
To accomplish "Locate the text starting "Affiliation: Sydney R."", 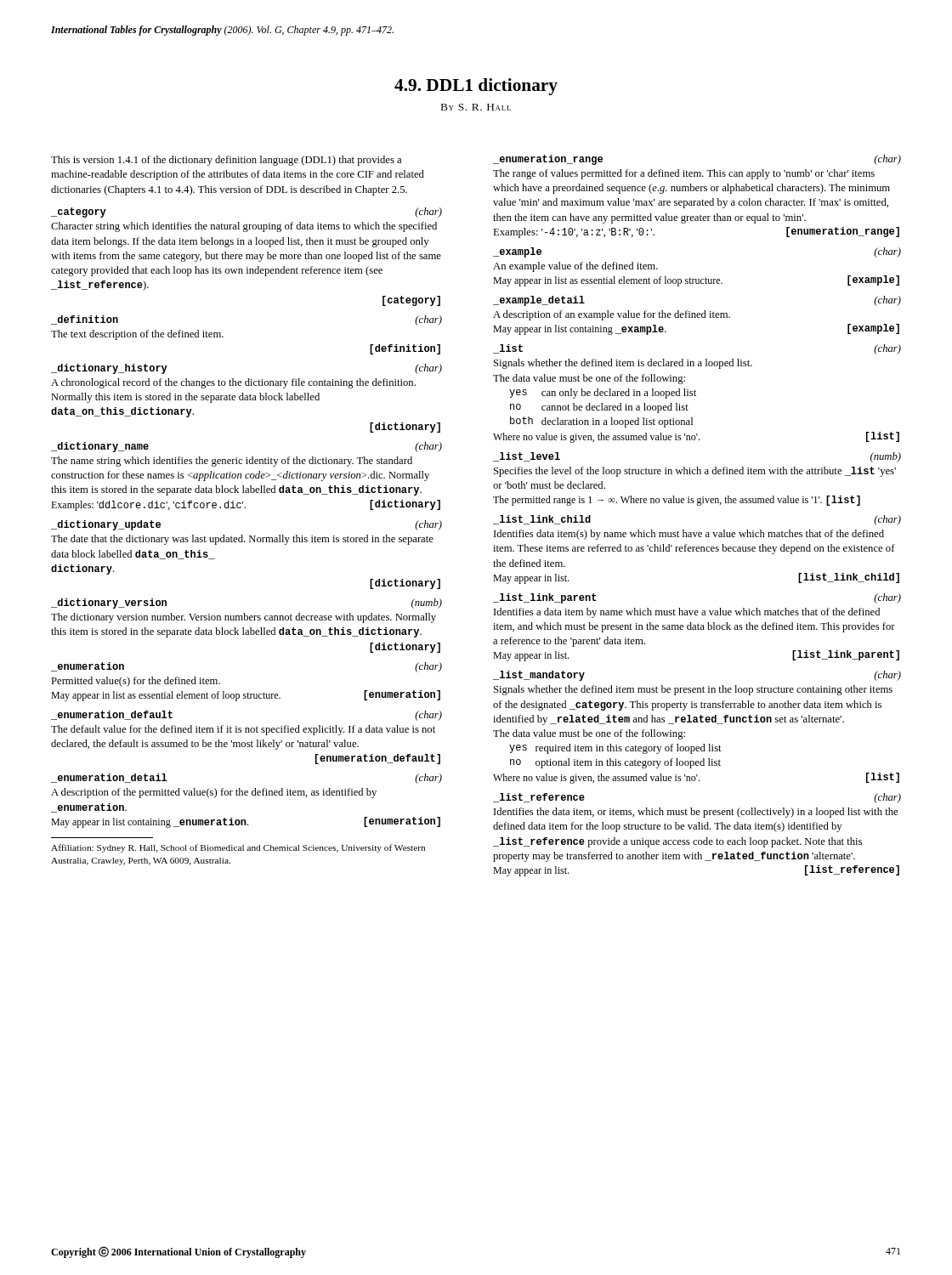I will 238,854.
